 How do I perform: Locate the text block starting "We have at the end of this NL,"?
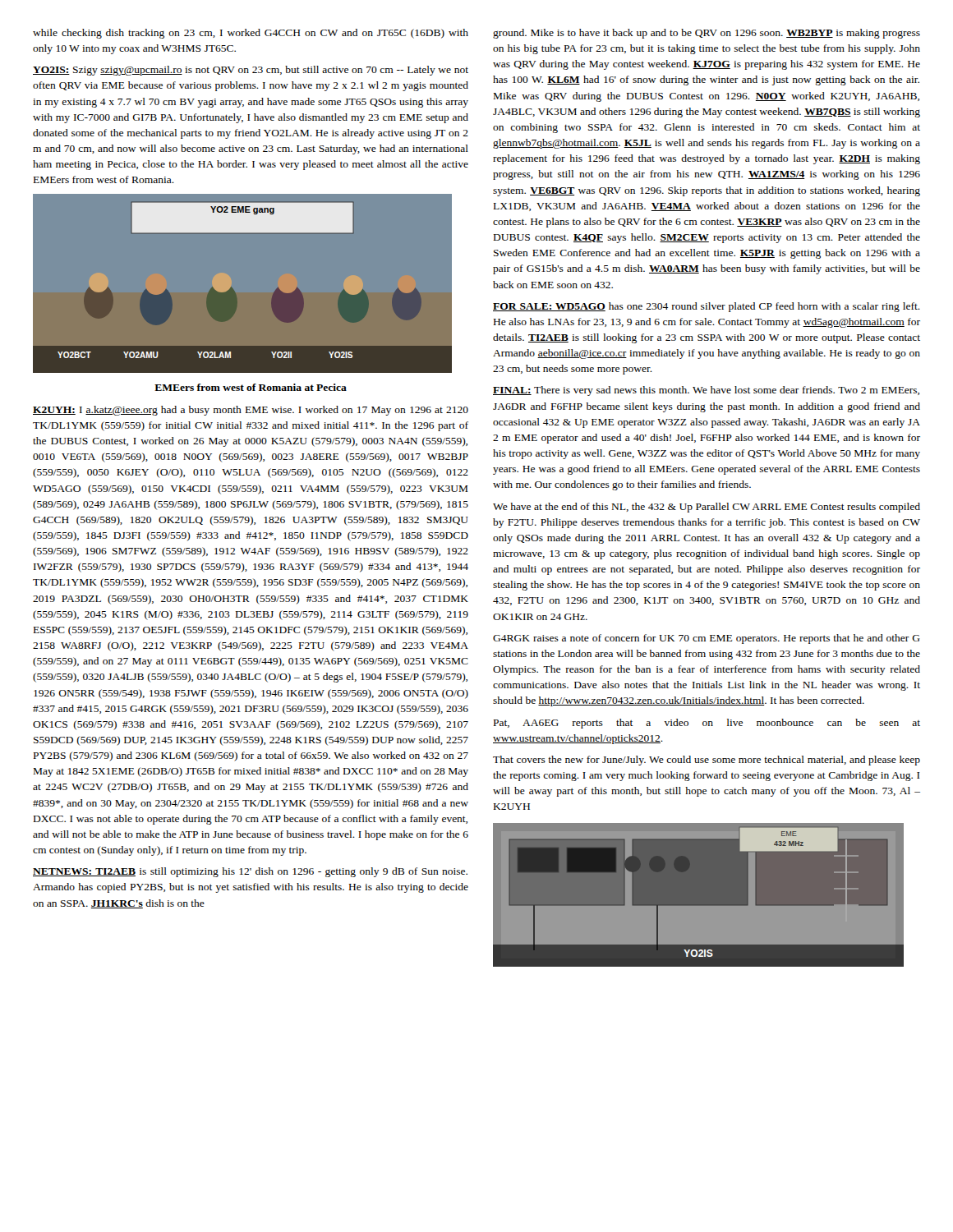pos(707,561)
